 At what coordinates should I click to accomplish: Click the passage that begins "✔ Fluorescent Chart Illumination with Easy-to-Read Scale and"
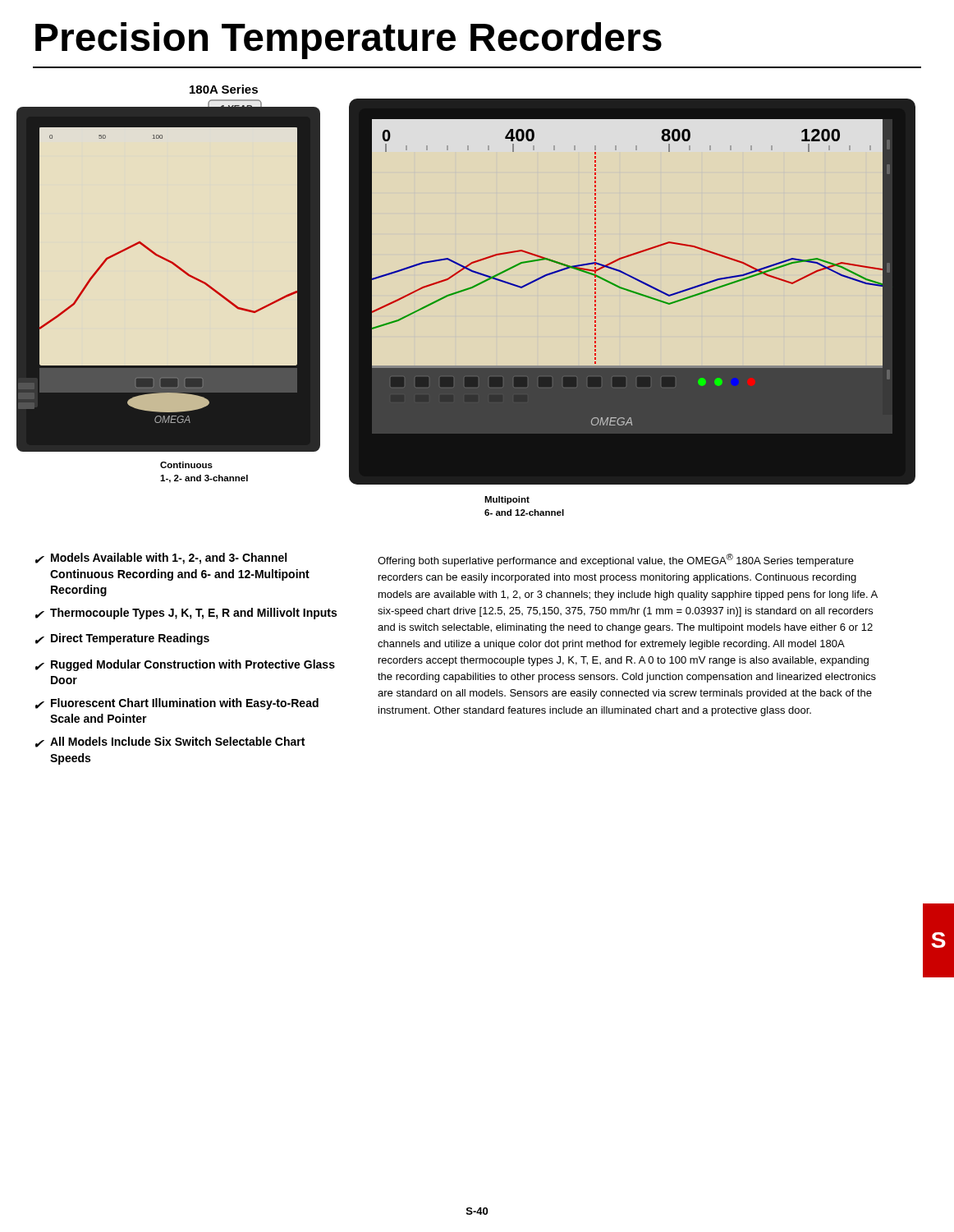pyautogui.click(x=189, y=712)
